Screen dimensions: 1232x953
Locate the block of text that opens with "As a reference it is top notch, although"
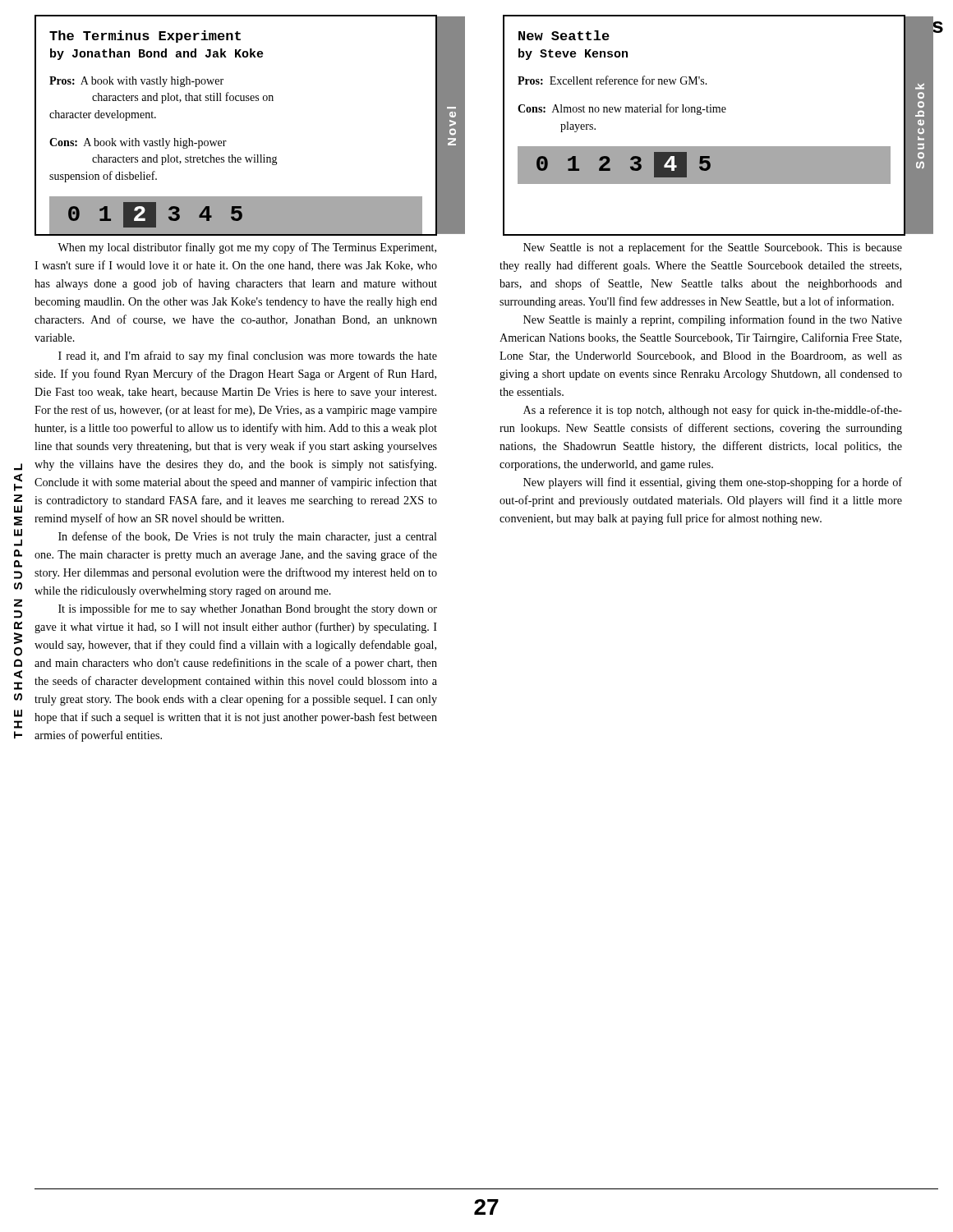(x=701, y=437)
